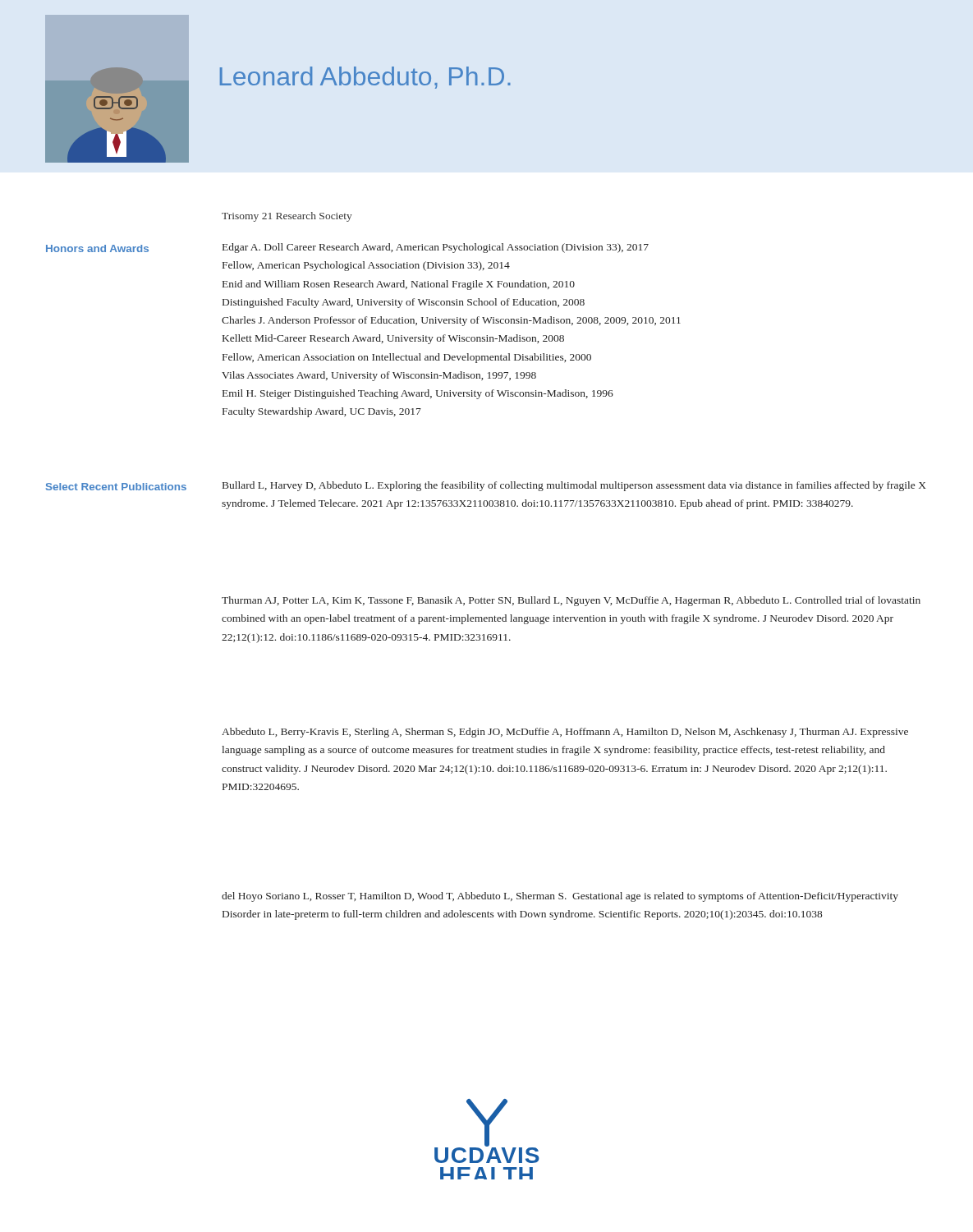Select the text block containing "del Hoyo Soriano"

click(575, 905)
